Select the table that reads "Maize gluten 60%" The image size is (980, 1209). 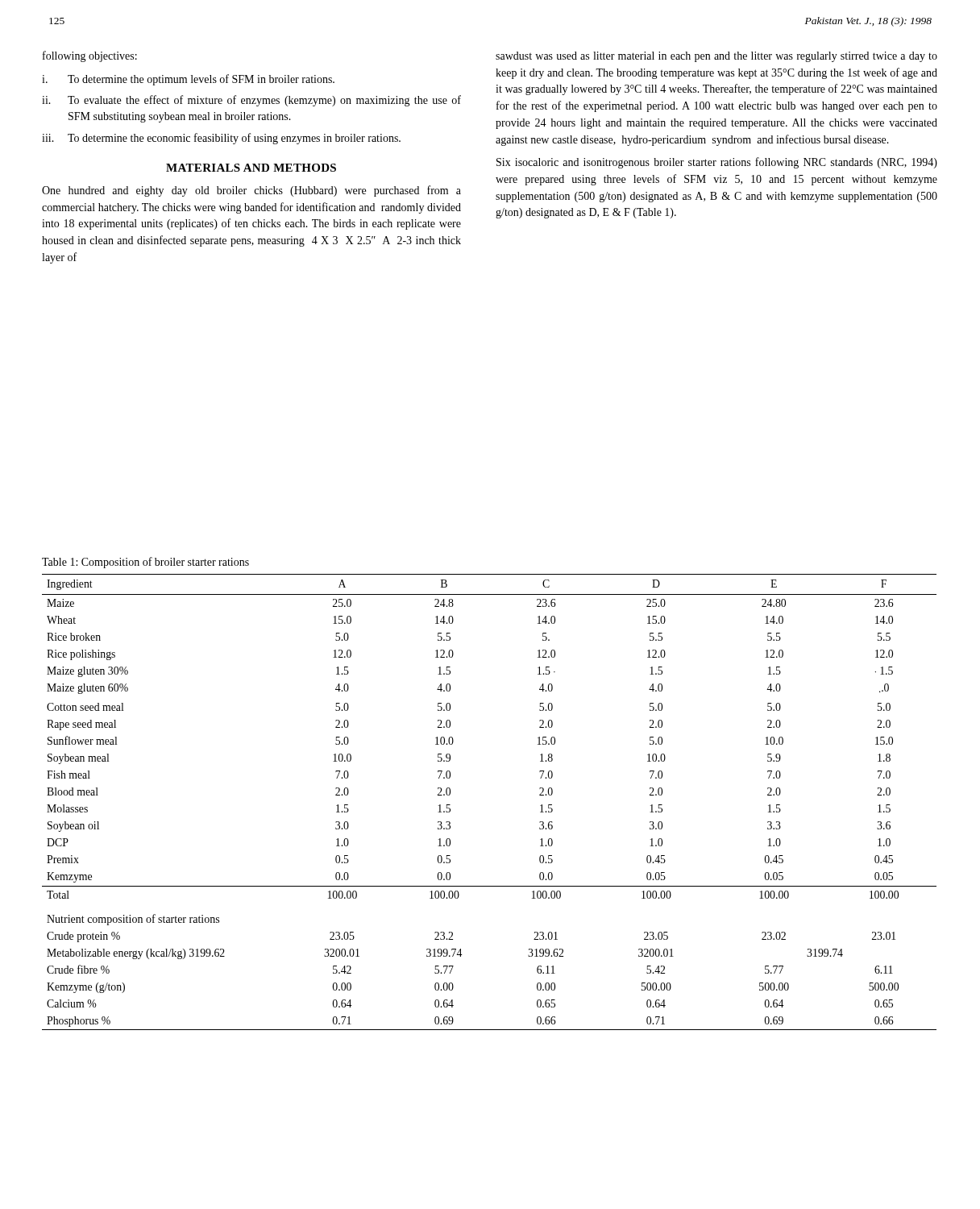489,802
